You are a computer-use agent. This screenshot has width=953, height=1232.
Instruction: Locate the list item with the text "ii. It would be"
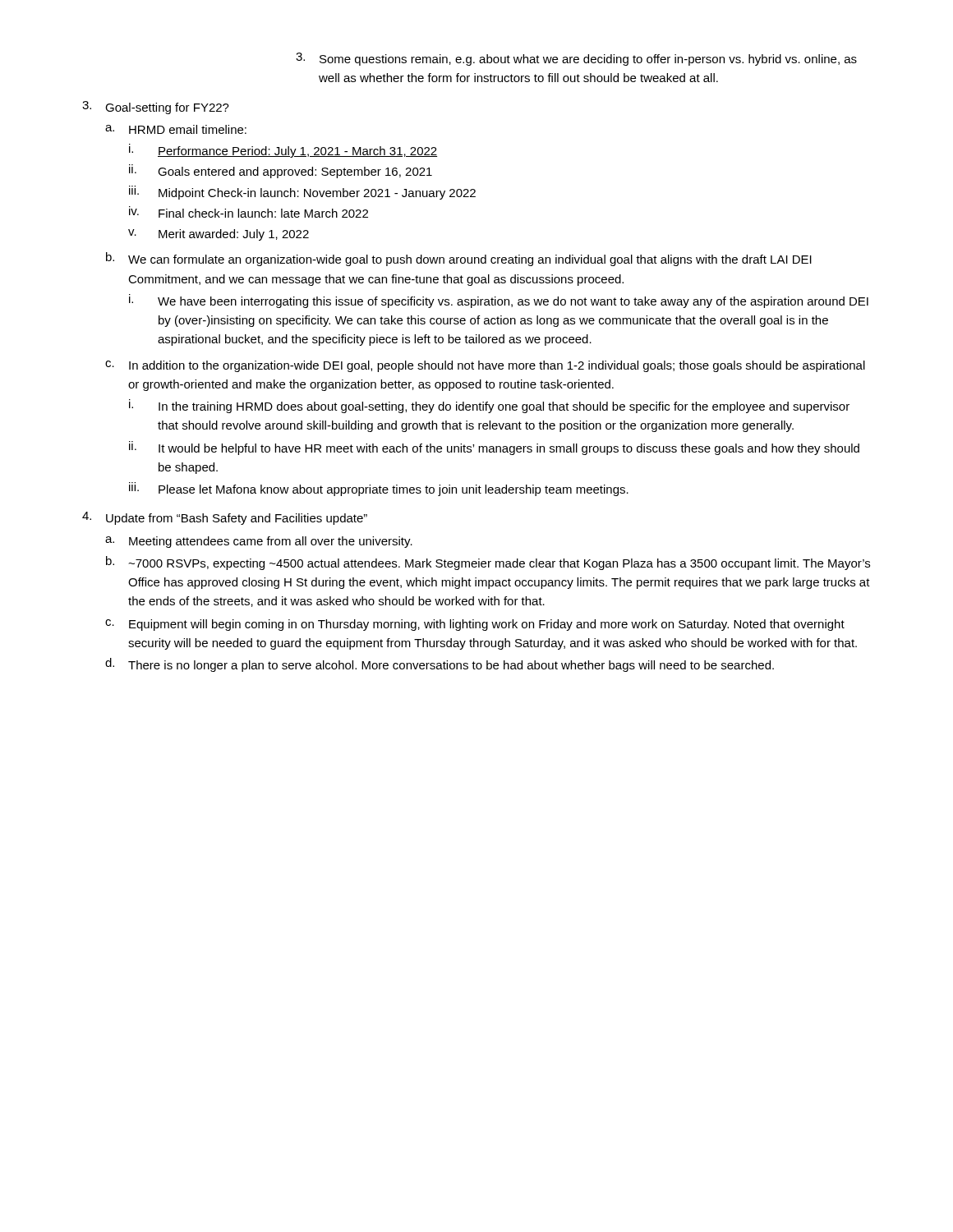pos(500,457)
